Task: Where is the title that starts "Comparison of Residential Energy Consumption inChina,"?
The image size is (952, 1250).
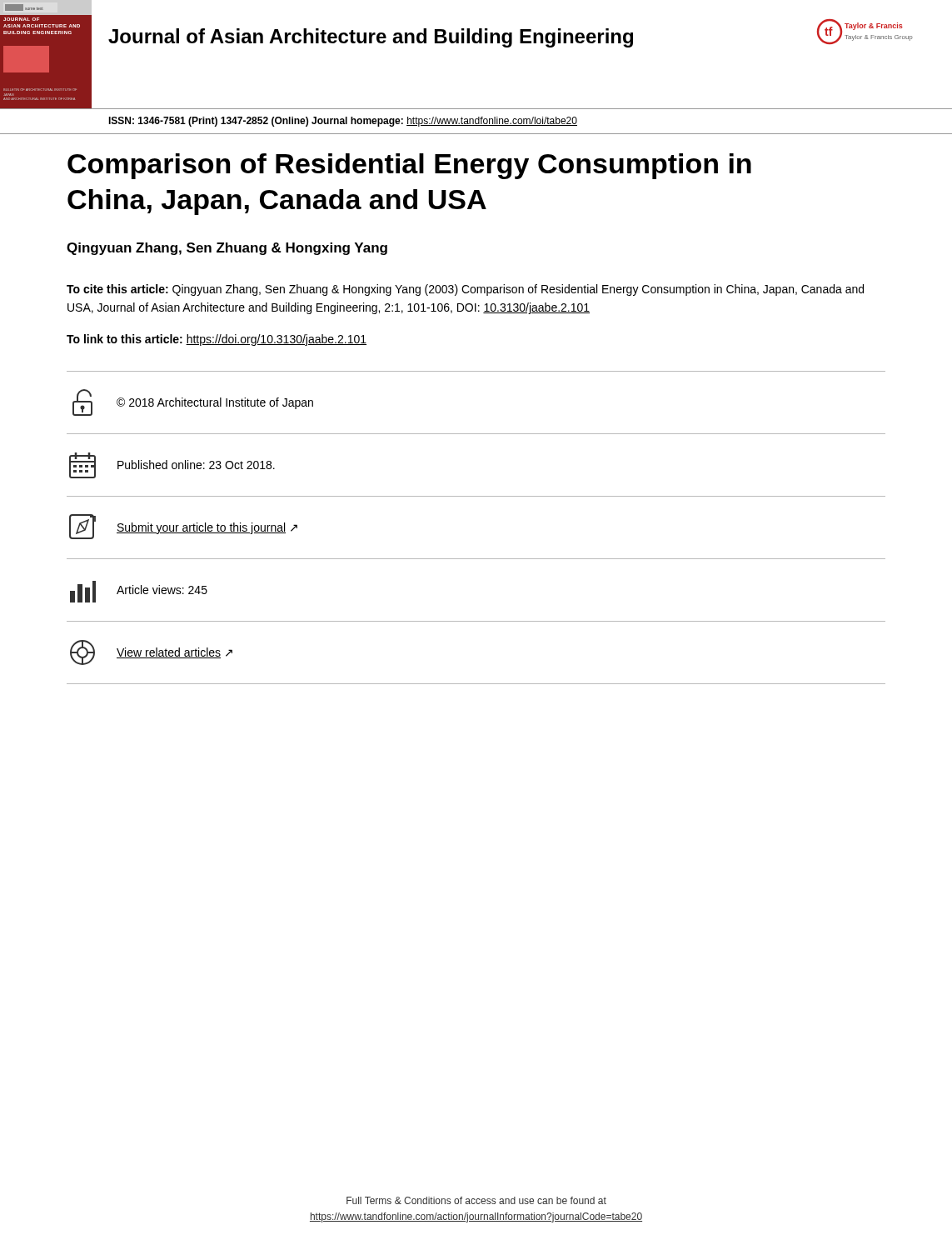Action: 476,181
